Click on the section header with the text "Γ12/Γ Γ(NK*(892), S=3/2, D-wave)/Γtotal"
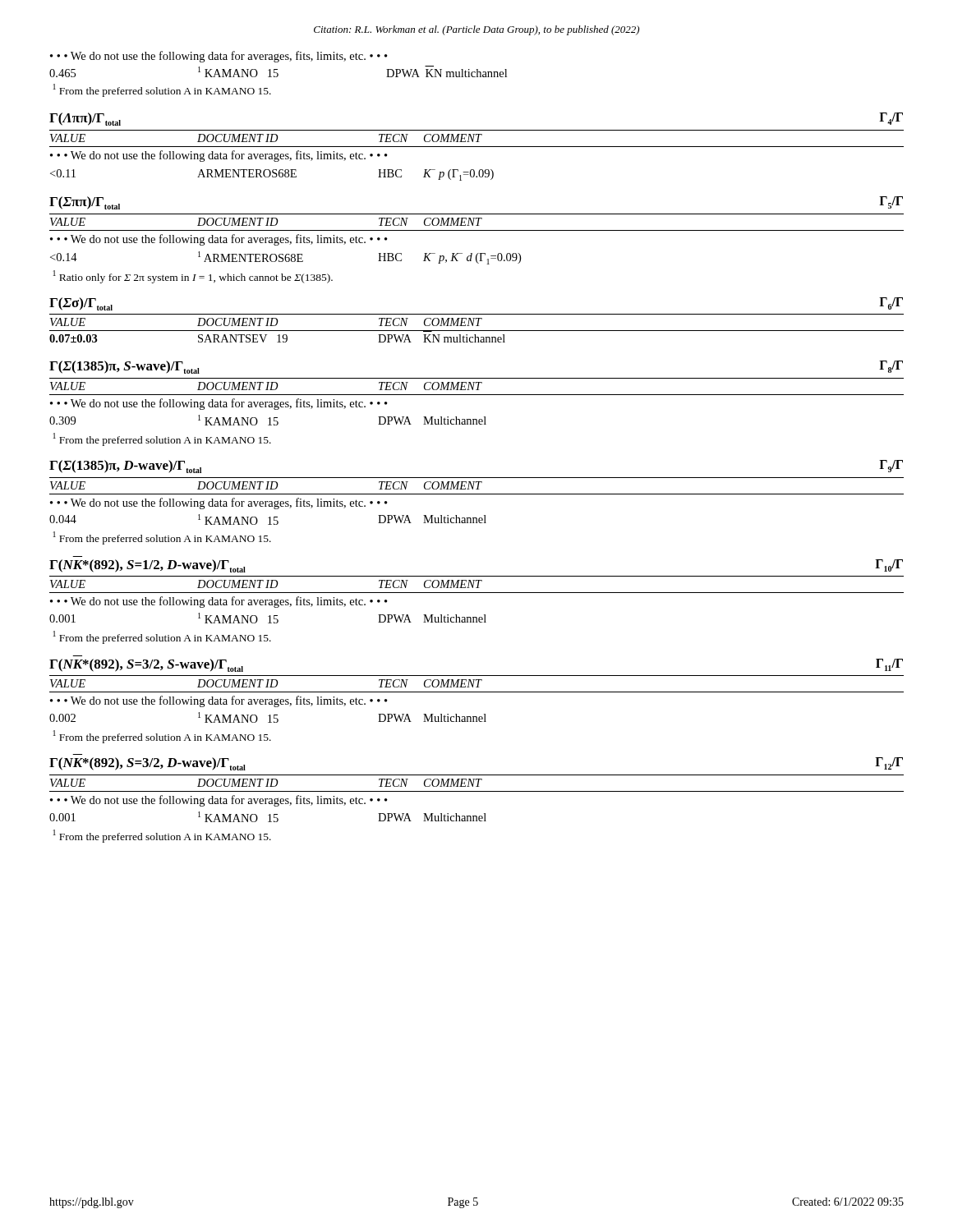This screenshot has width=953, height=1232. 476,764
